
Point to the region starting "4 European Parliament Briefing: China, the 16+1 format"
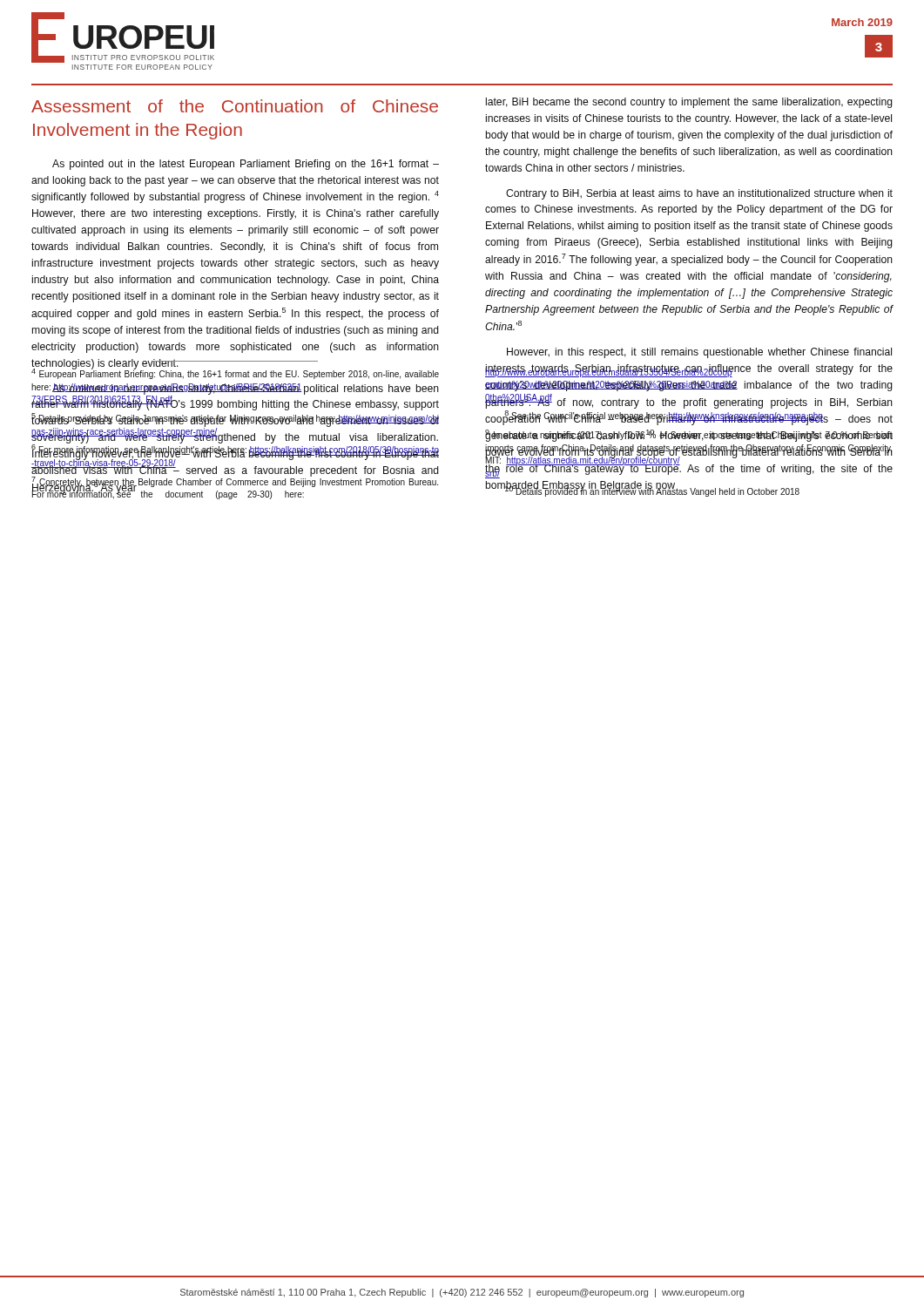[x=235, y=386]
